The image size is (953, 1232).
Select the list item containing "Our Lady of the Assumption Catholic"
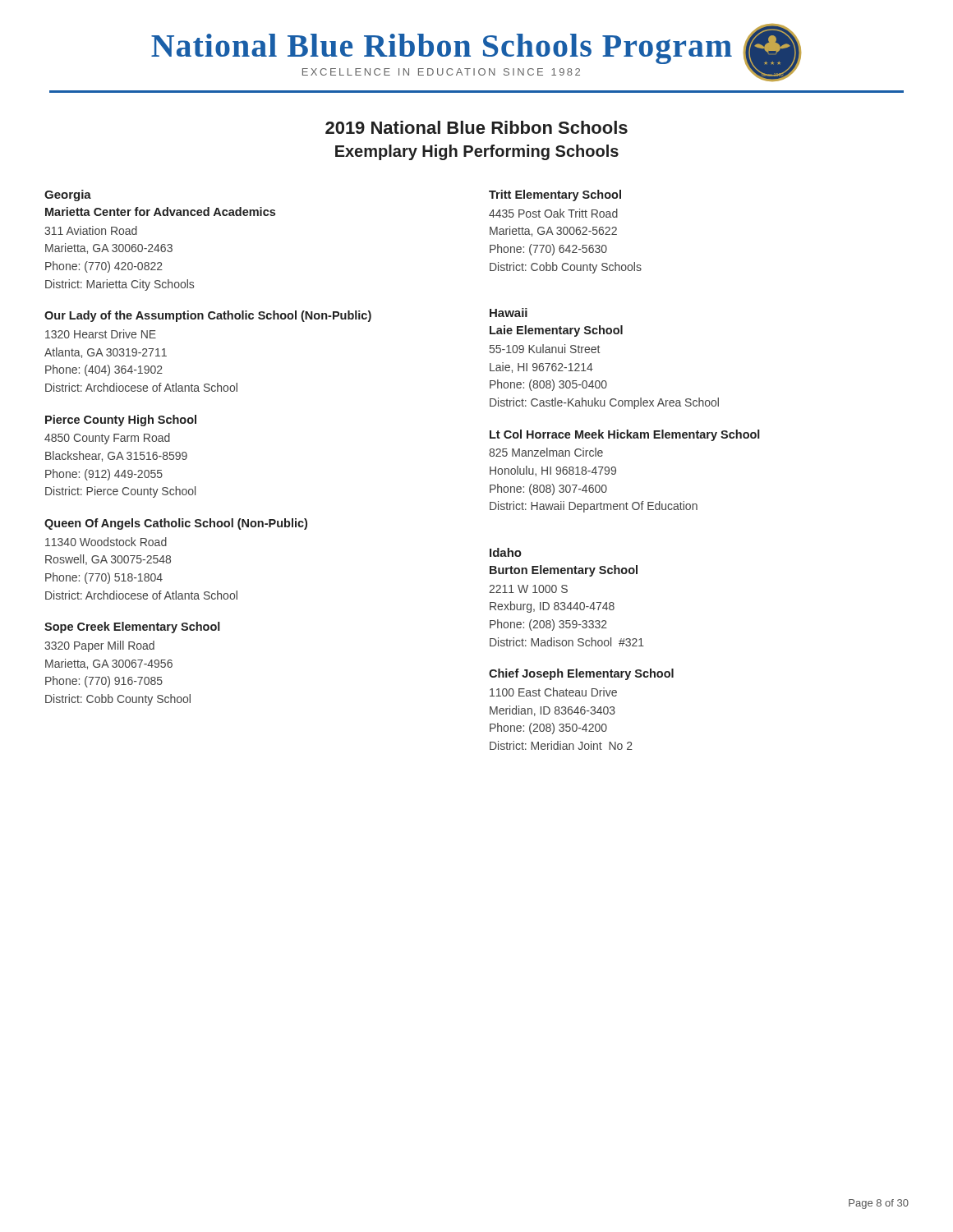[208, 316]
